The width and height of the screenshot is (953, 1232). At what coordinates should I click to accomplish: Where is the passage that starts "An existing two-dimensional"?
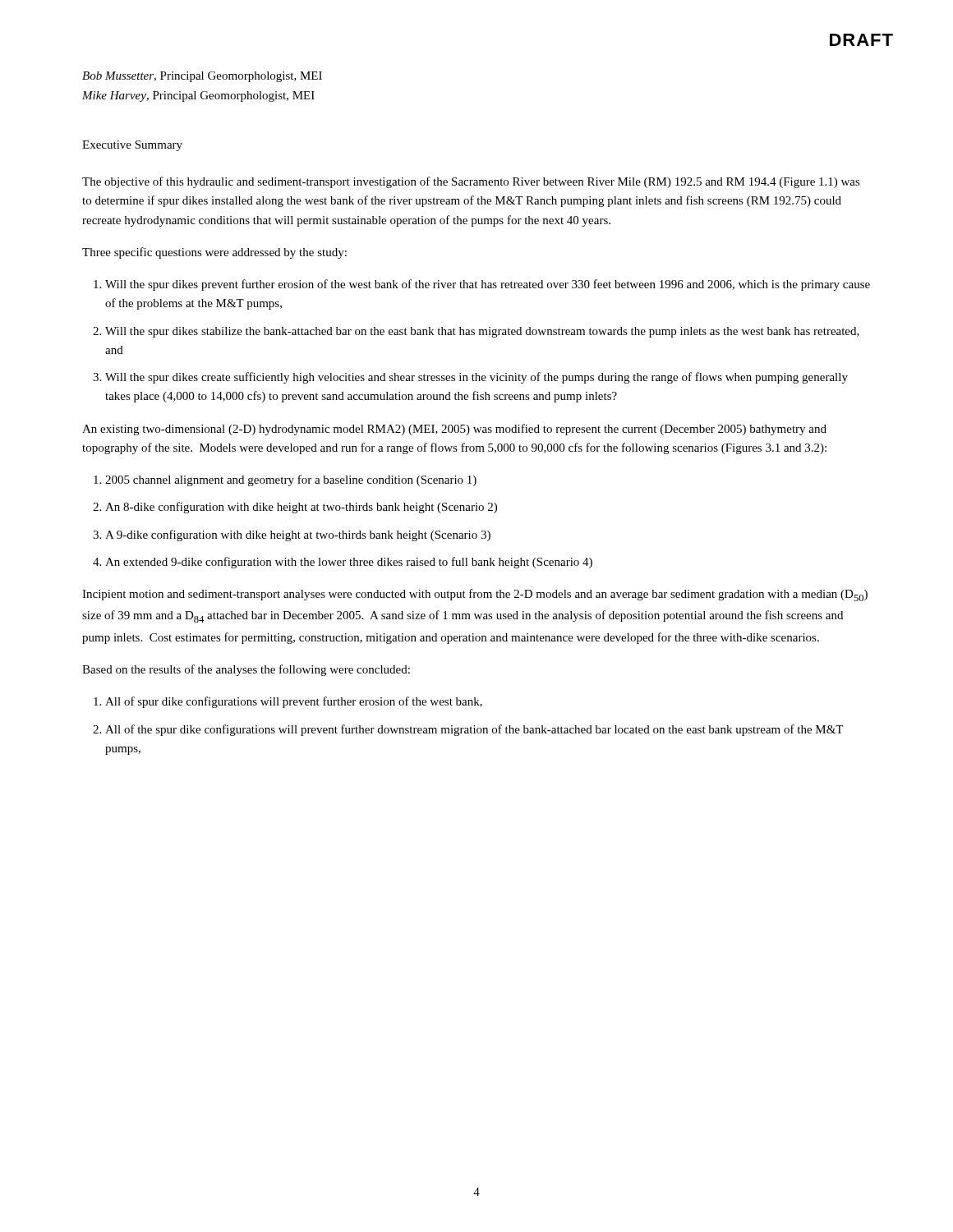point(455,438)
